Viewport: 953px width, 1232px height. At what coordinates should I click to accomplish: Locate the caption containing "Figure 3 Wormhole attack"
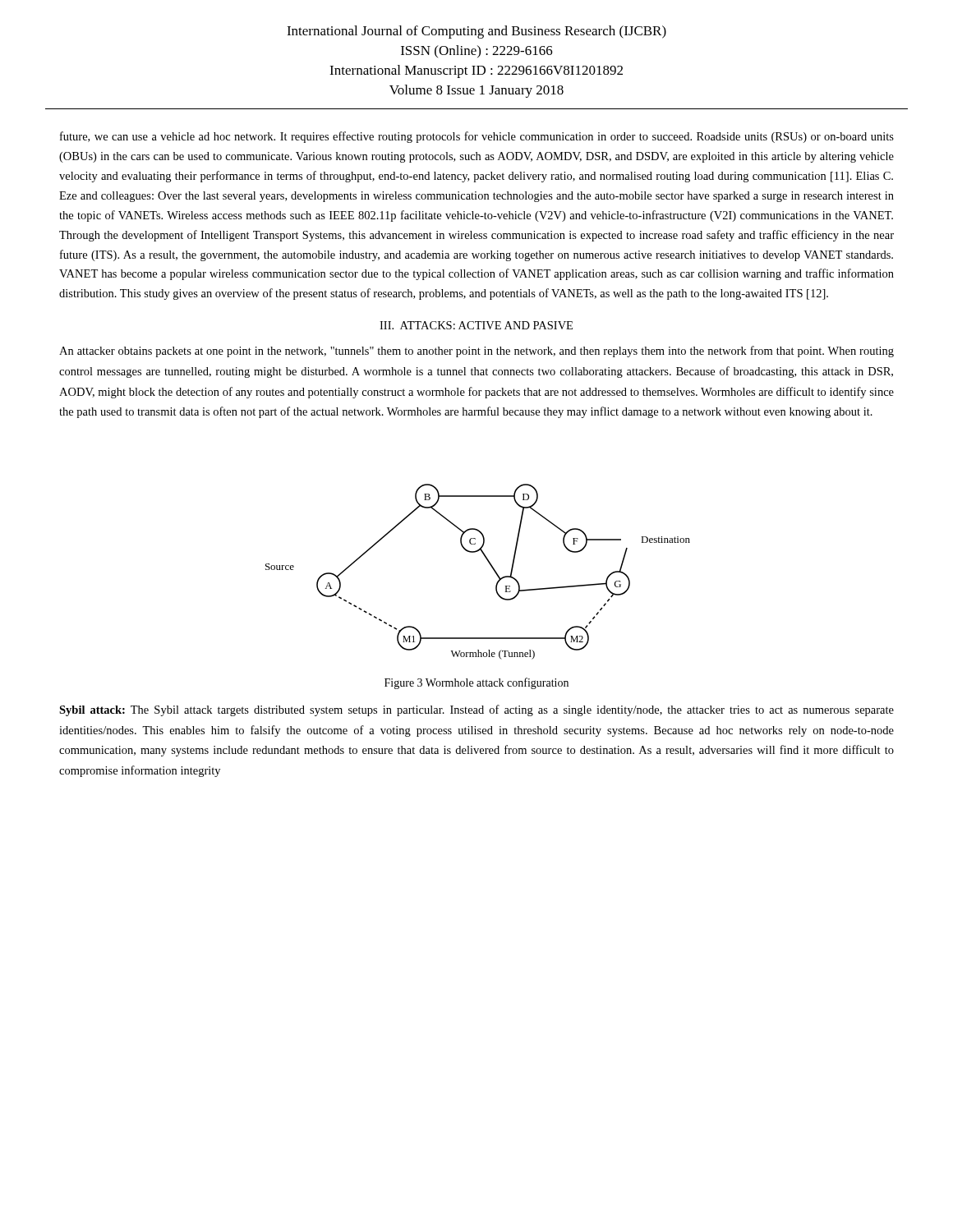point(476,683)
